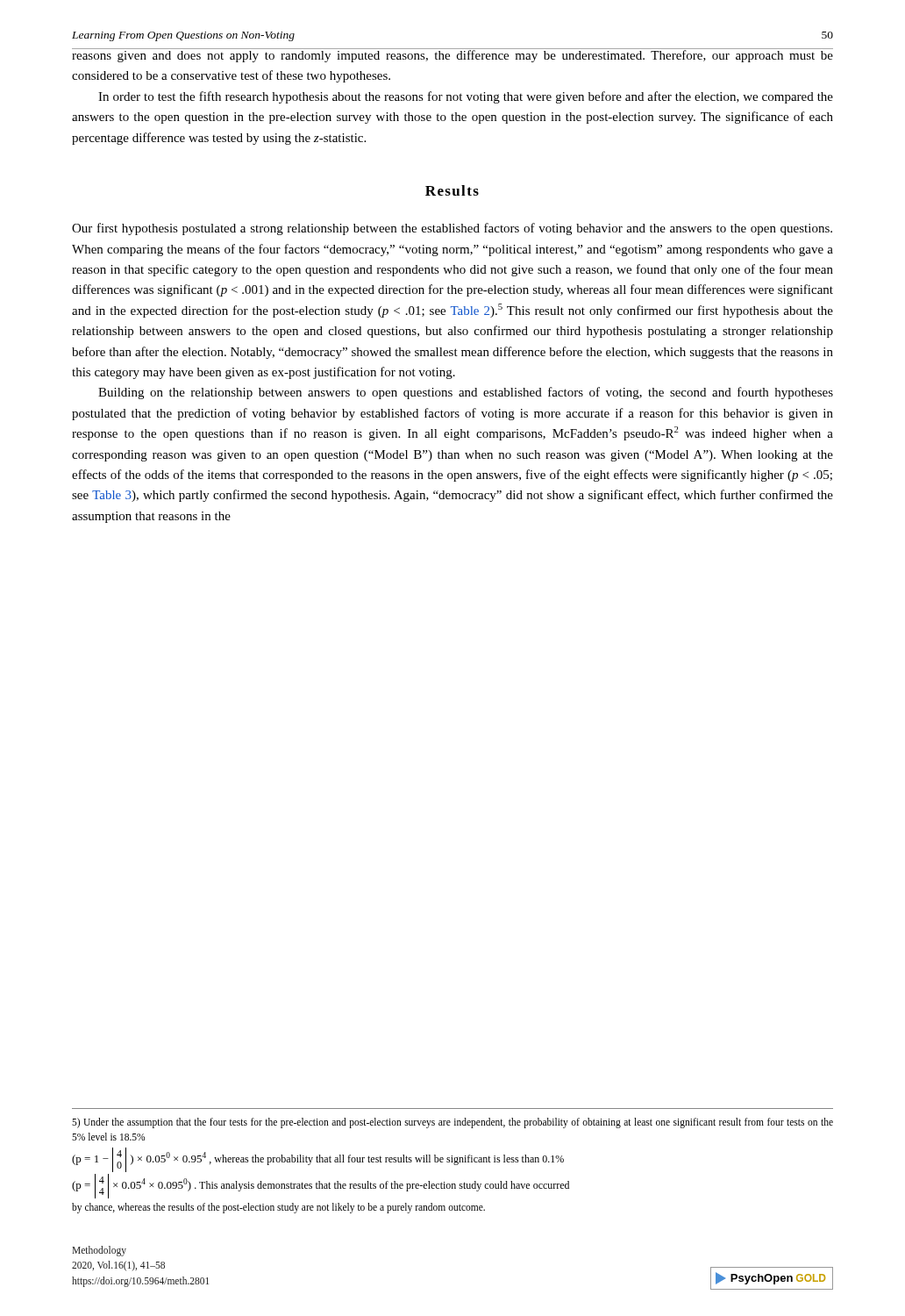Screen dimensions: 1316x905
Task: Select the text starting "5) Under the assumption that the four tests"
Action: [452, 1165]
